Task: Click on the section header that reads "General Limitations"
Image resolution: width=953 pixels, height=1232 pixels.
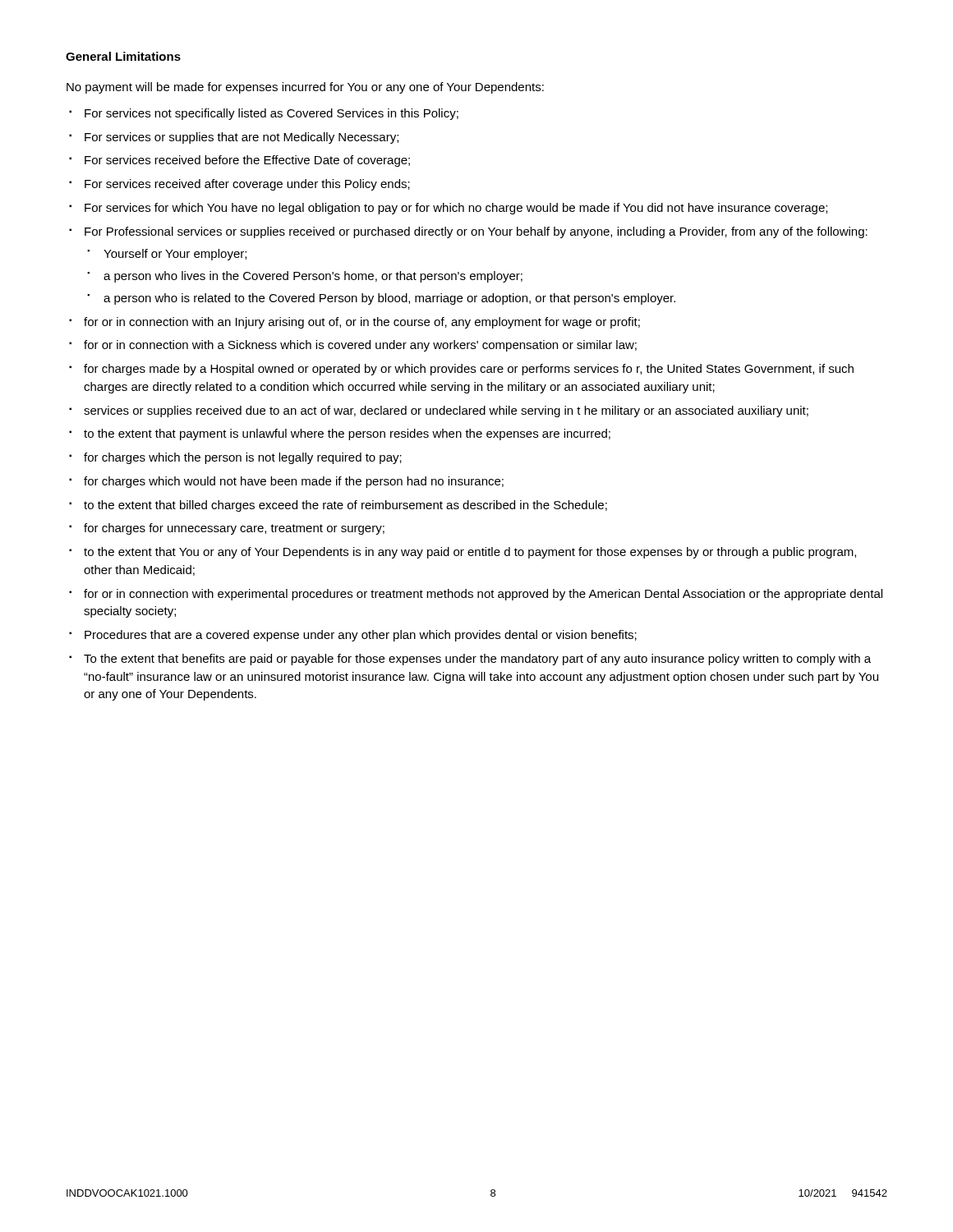Action: click(123, 56)
